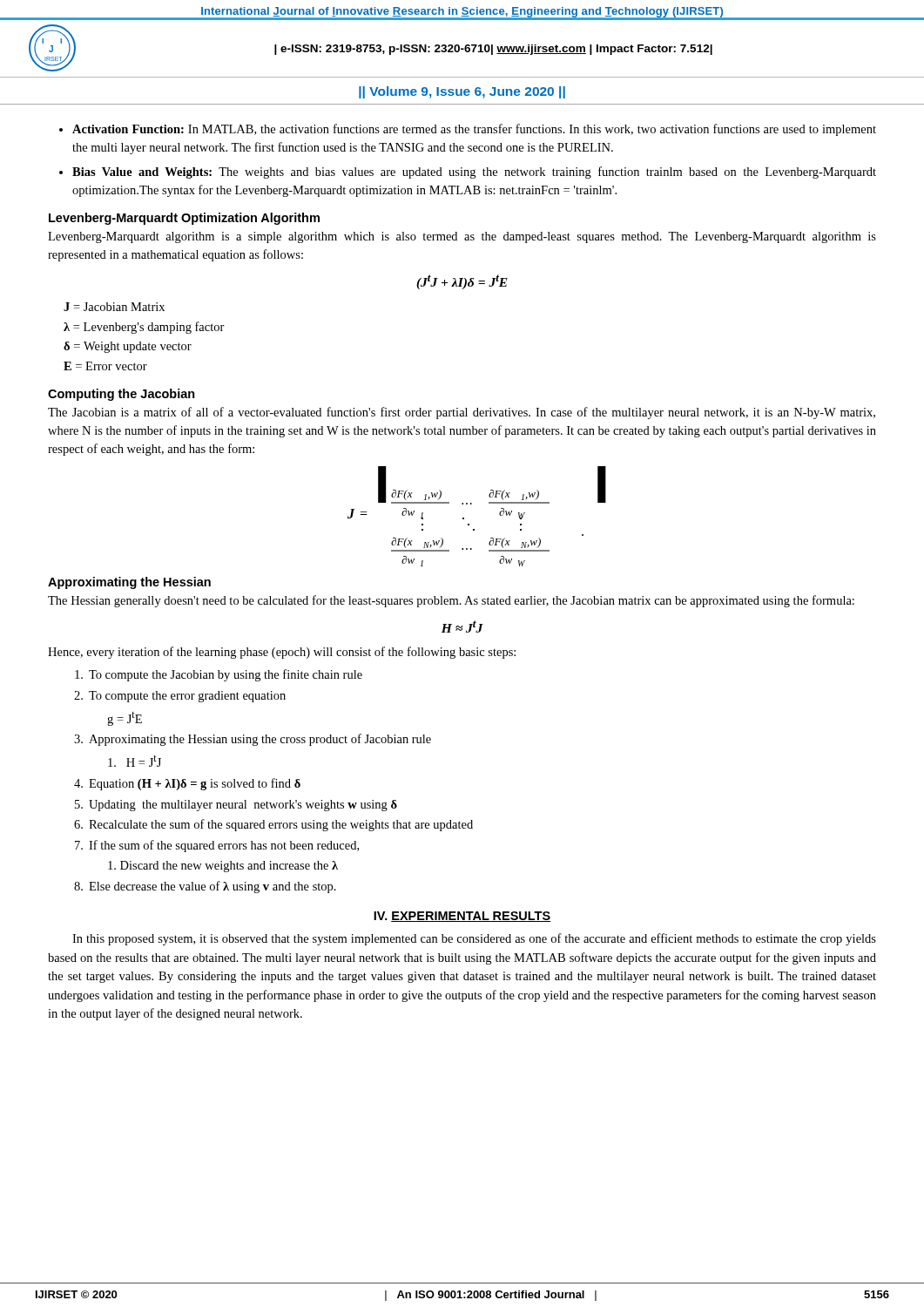Point to the block beginning "To compute the Jacobian"

click(218, 676)
